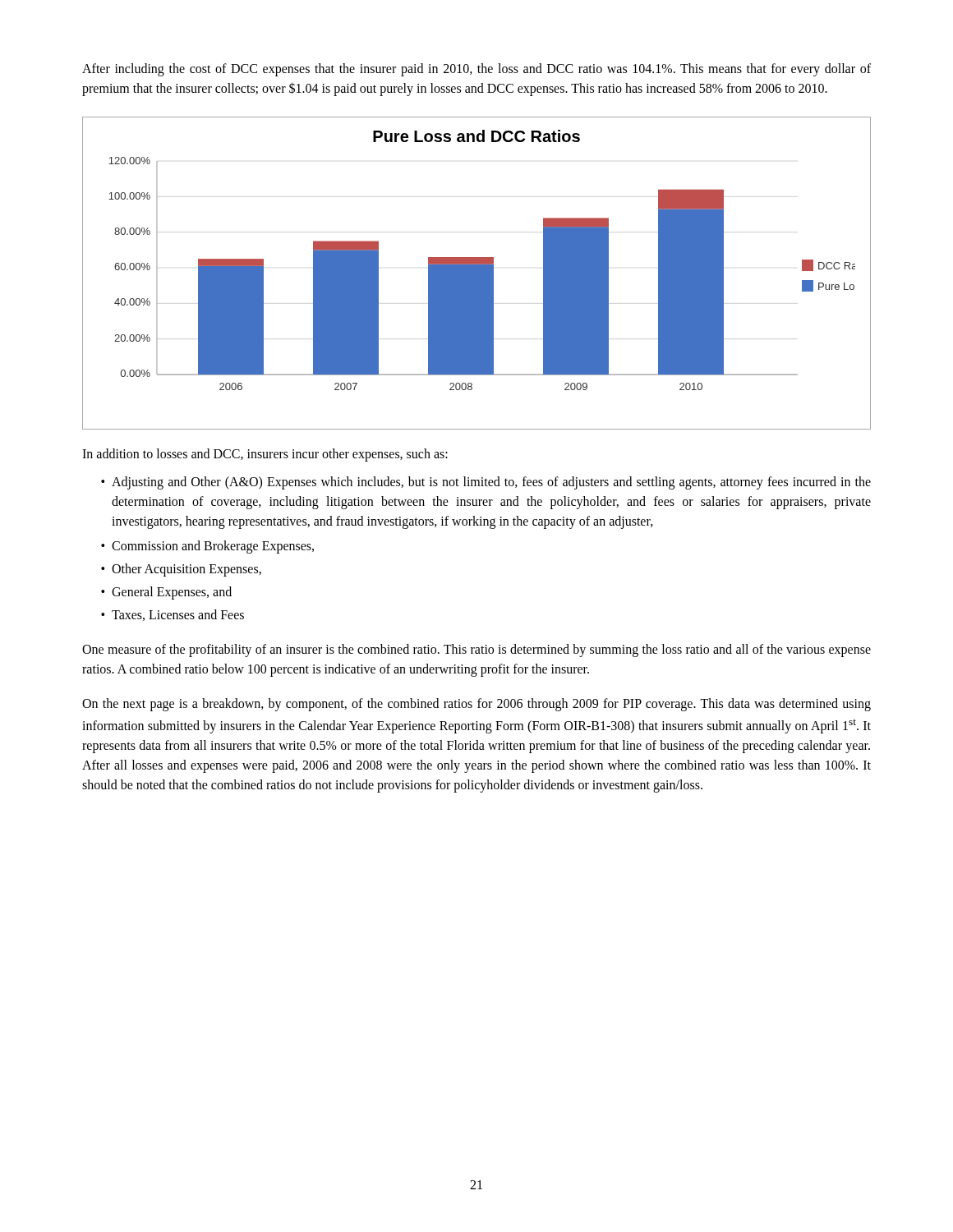Navigate to the element starting "On the next page is"
The height and width of the screenshot is (1232, 953).
[x=476, y=744]
